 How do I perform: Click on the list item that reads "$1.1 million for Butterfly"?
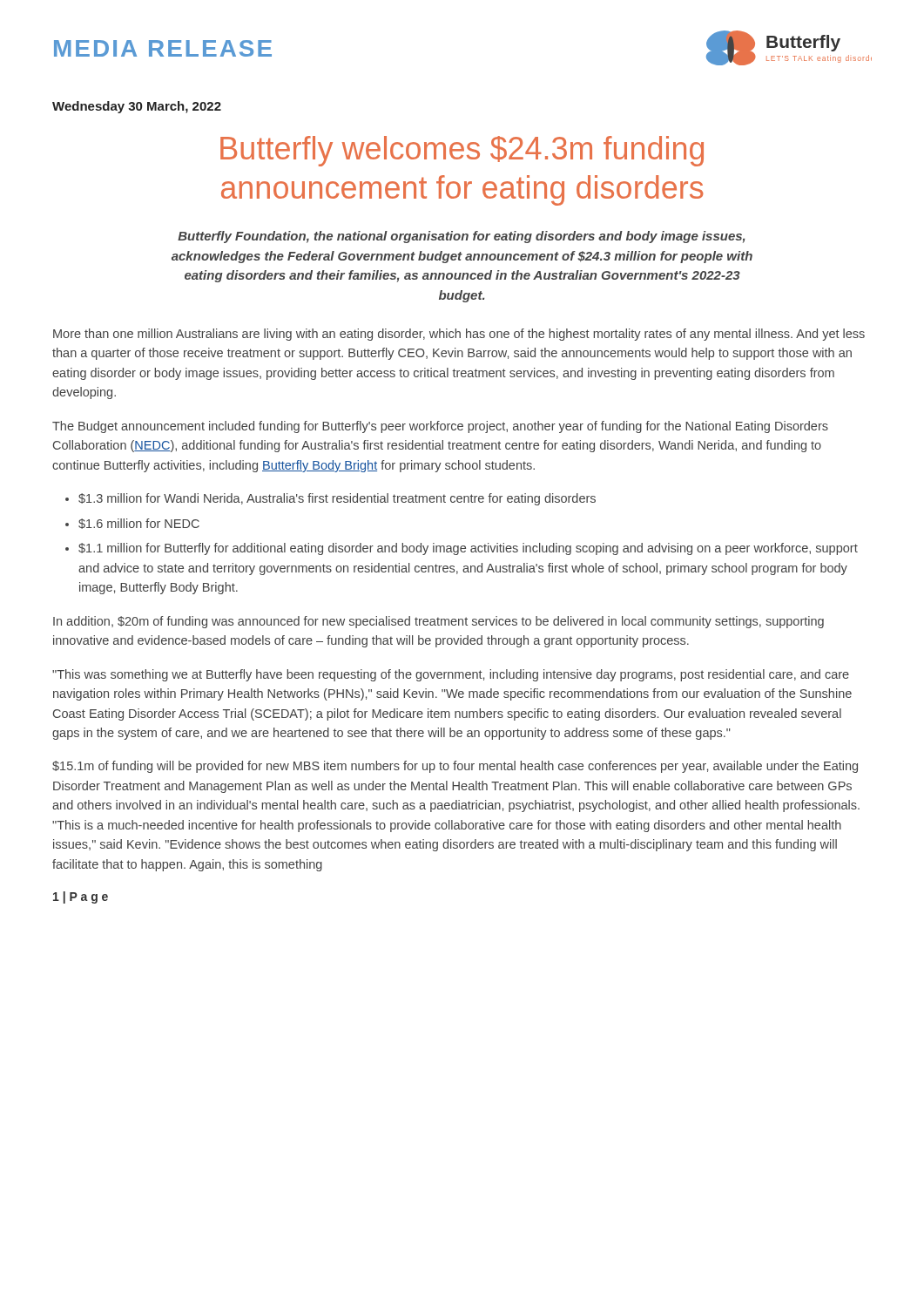[x=468, y=568]
